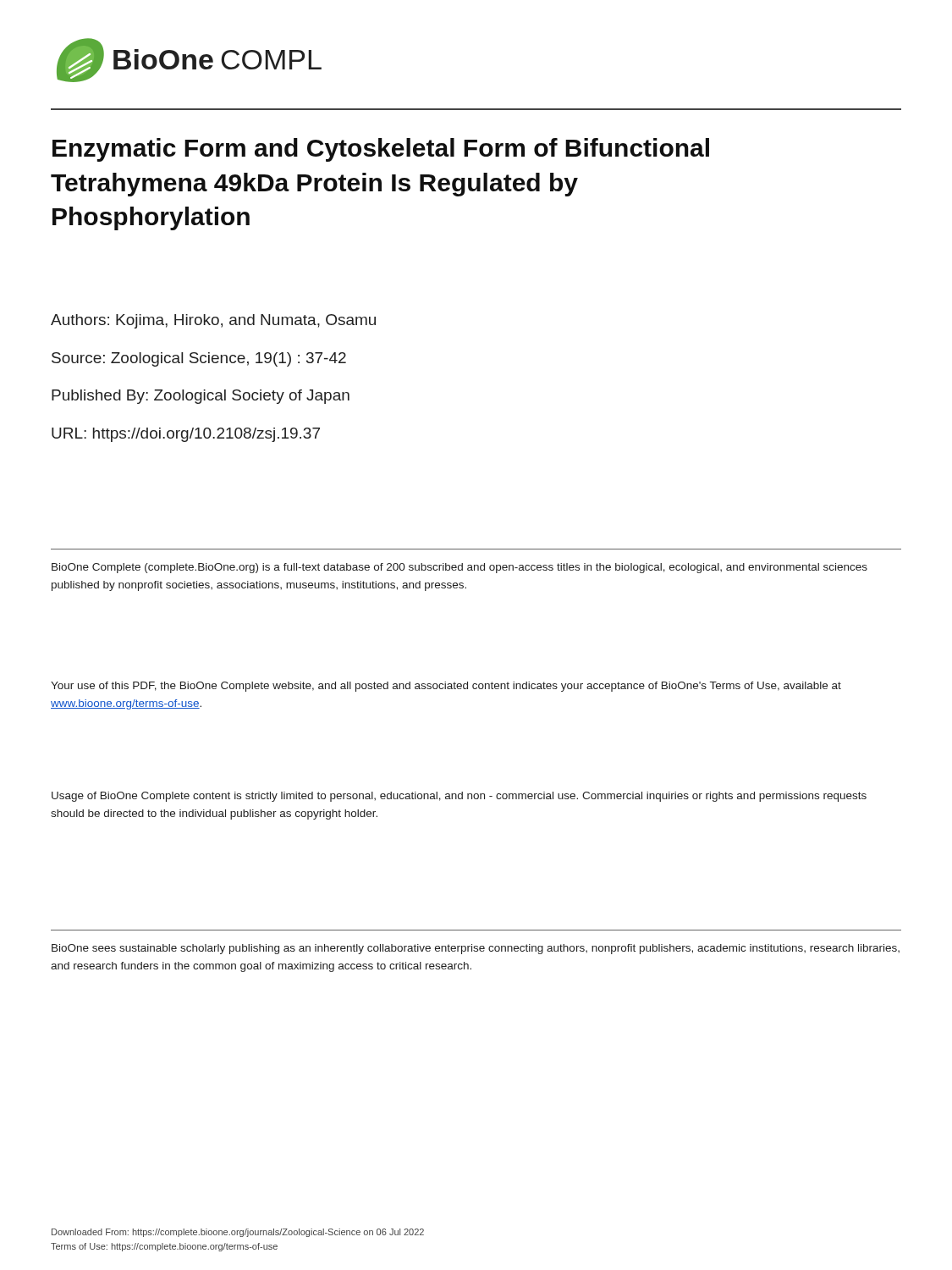Select the region starting "Authors: Kojima, Hiroko,"
The image size is (952, 1270).
pos(214,320)
